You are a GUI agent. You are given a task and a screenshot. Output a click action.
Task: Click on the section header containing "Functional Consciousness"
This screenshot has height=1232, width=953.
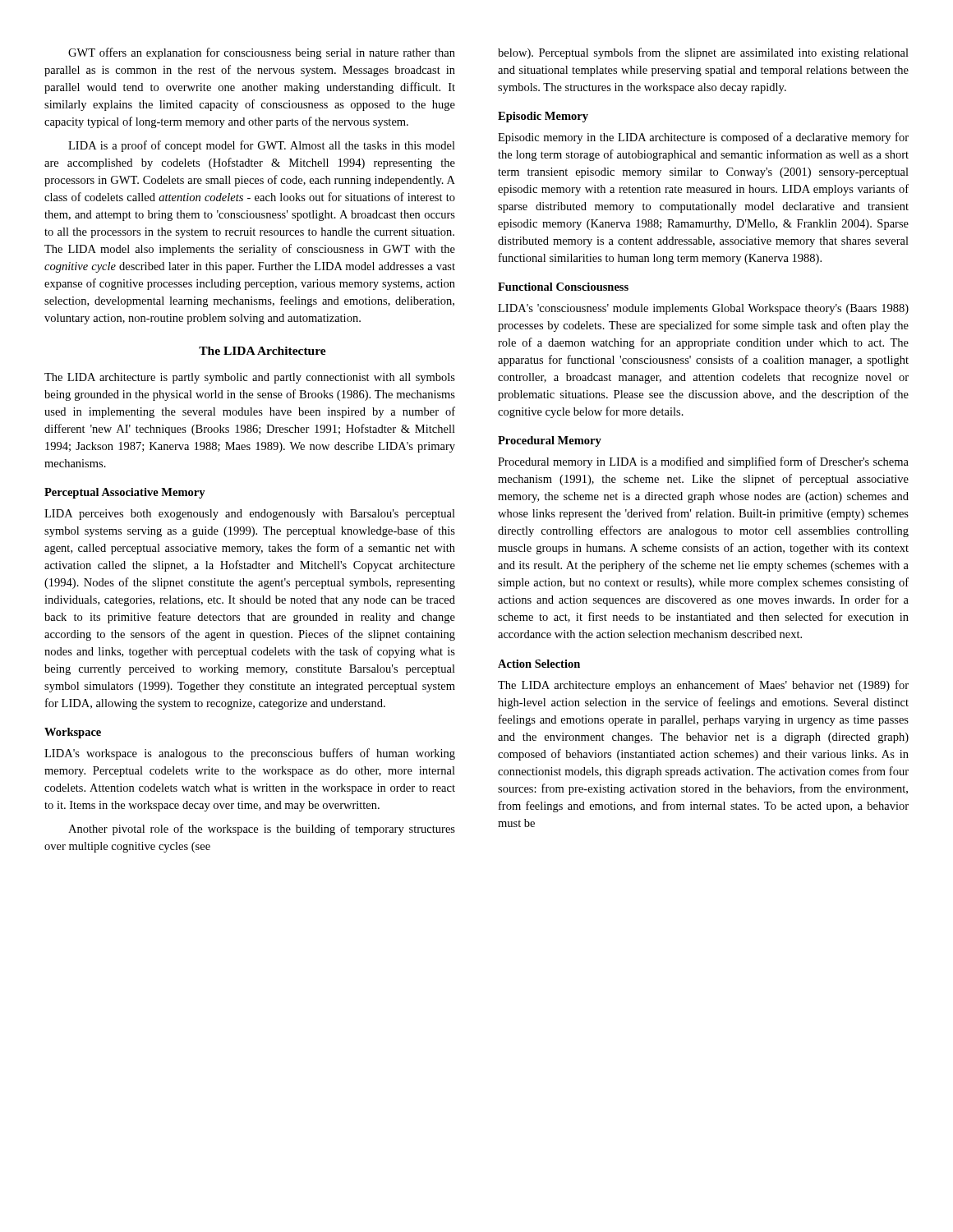point(563,287)
